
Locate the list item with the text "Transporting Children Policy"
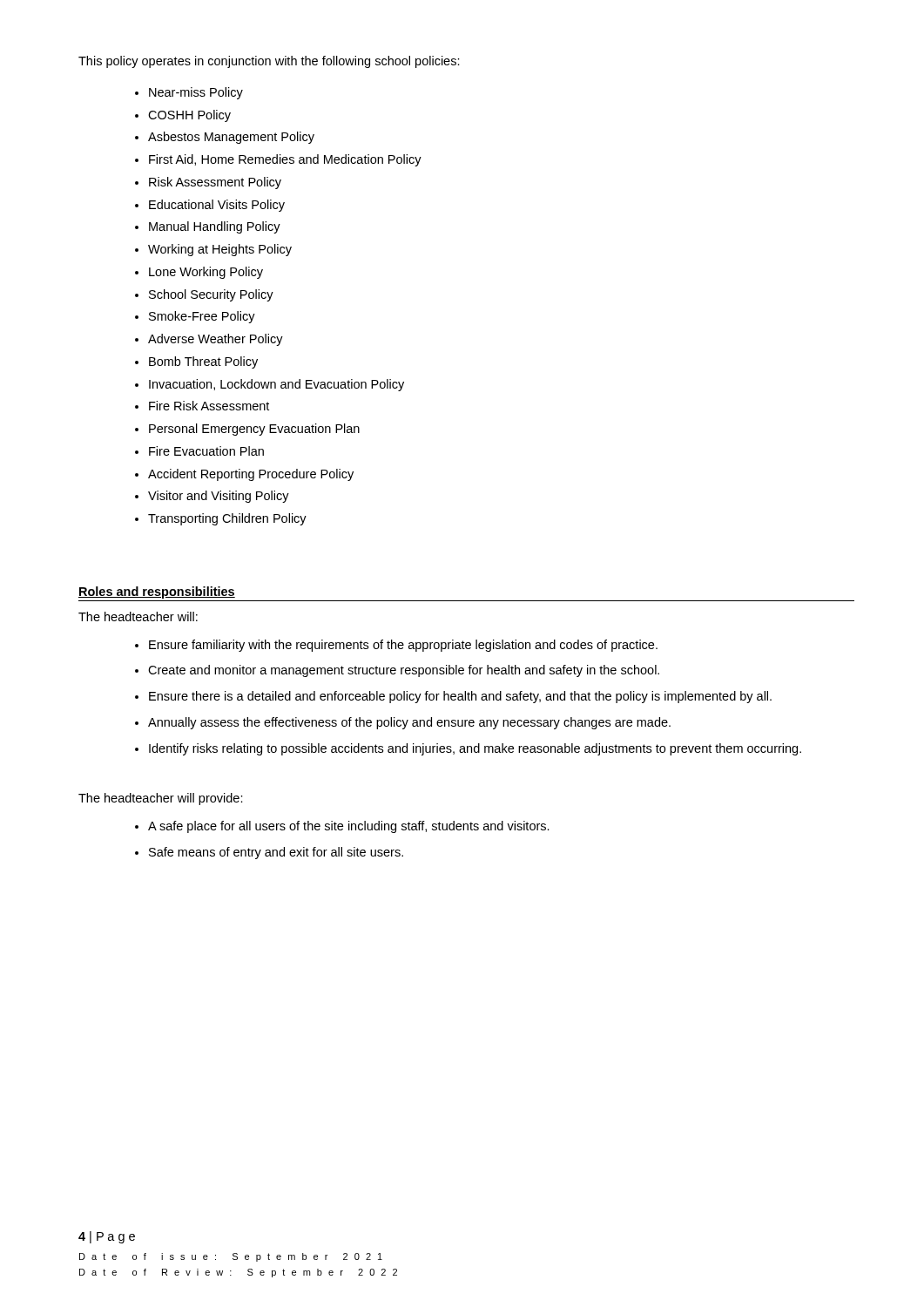click(x=227, y=519)
